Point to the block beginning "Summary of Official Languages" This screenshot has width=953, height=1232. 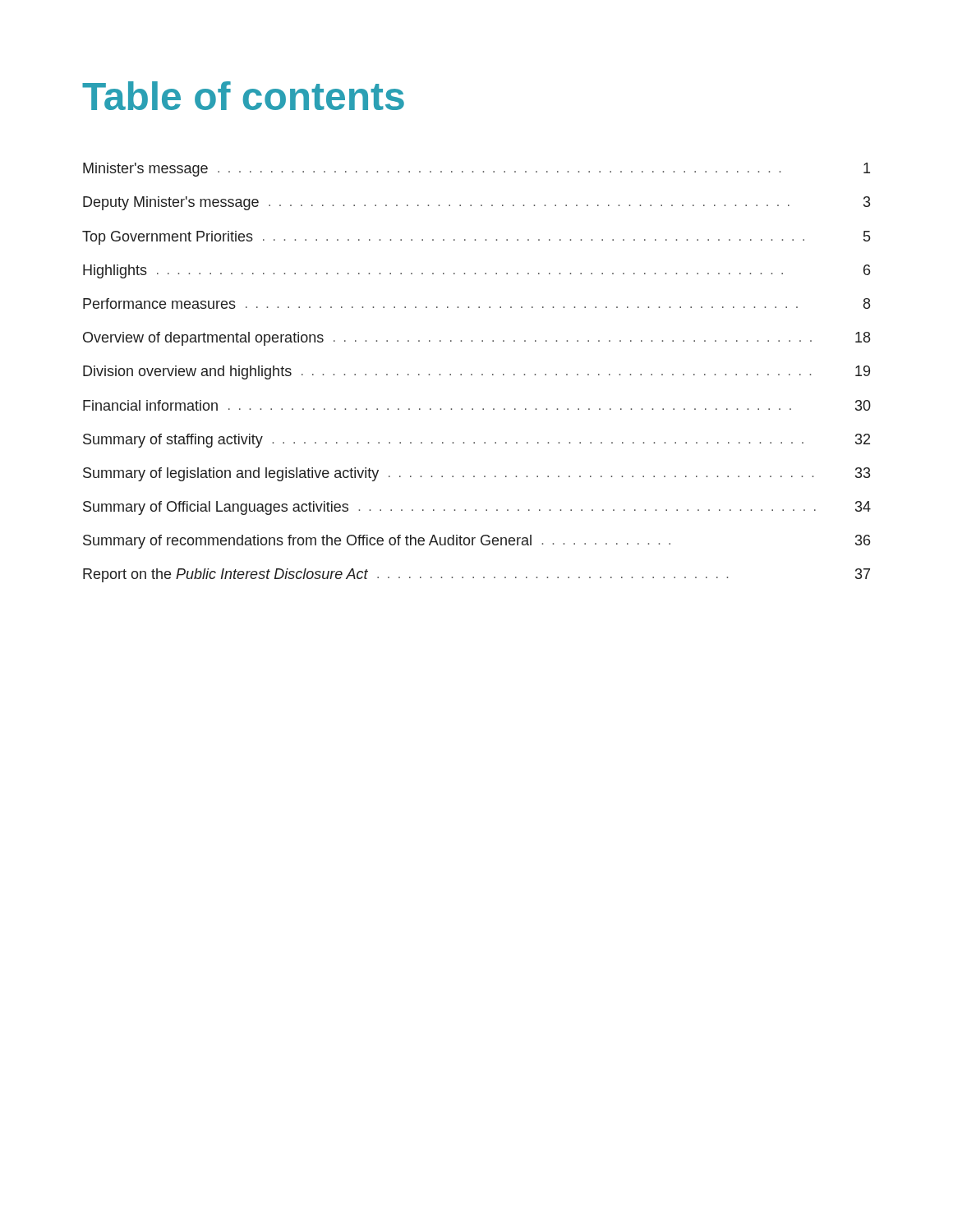pyautogui.click(x=476, y=507)
